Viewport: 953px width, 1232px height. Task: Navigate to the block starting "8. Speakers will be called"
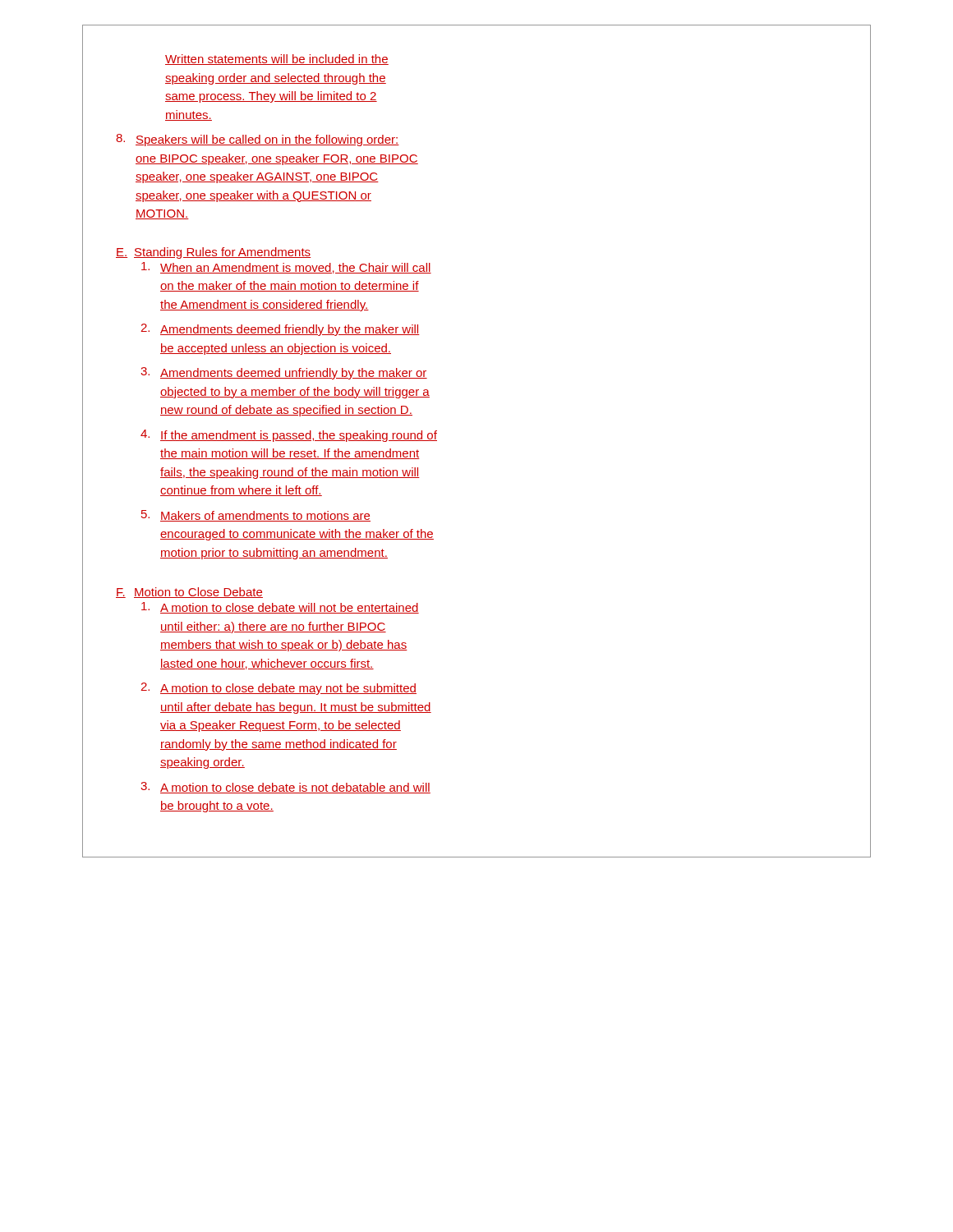tap(258, 140)
